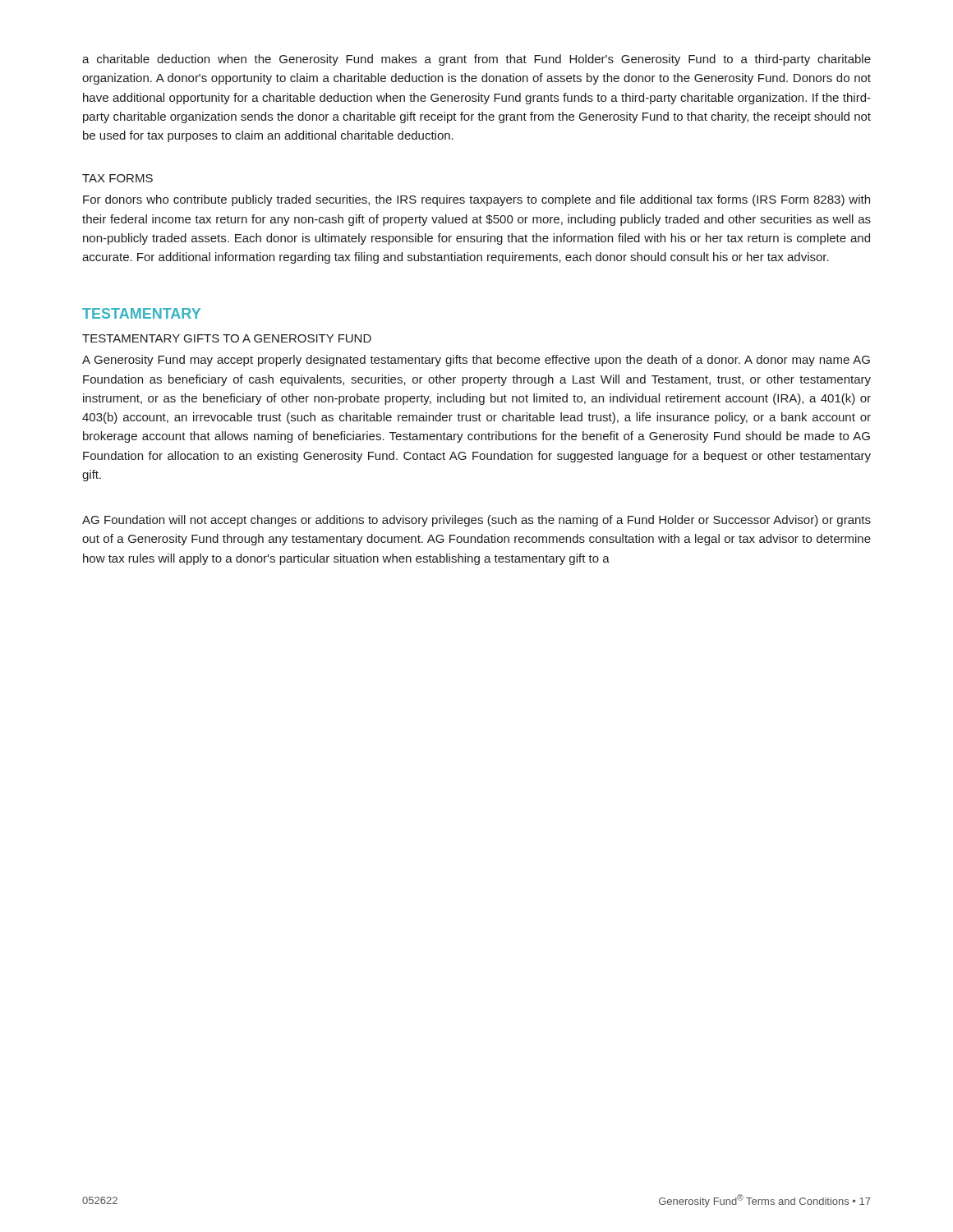Click the passage that begins "AG Foundation will not accept"
The height and width of the screenshot is (1232, 953).
(476, 539)
